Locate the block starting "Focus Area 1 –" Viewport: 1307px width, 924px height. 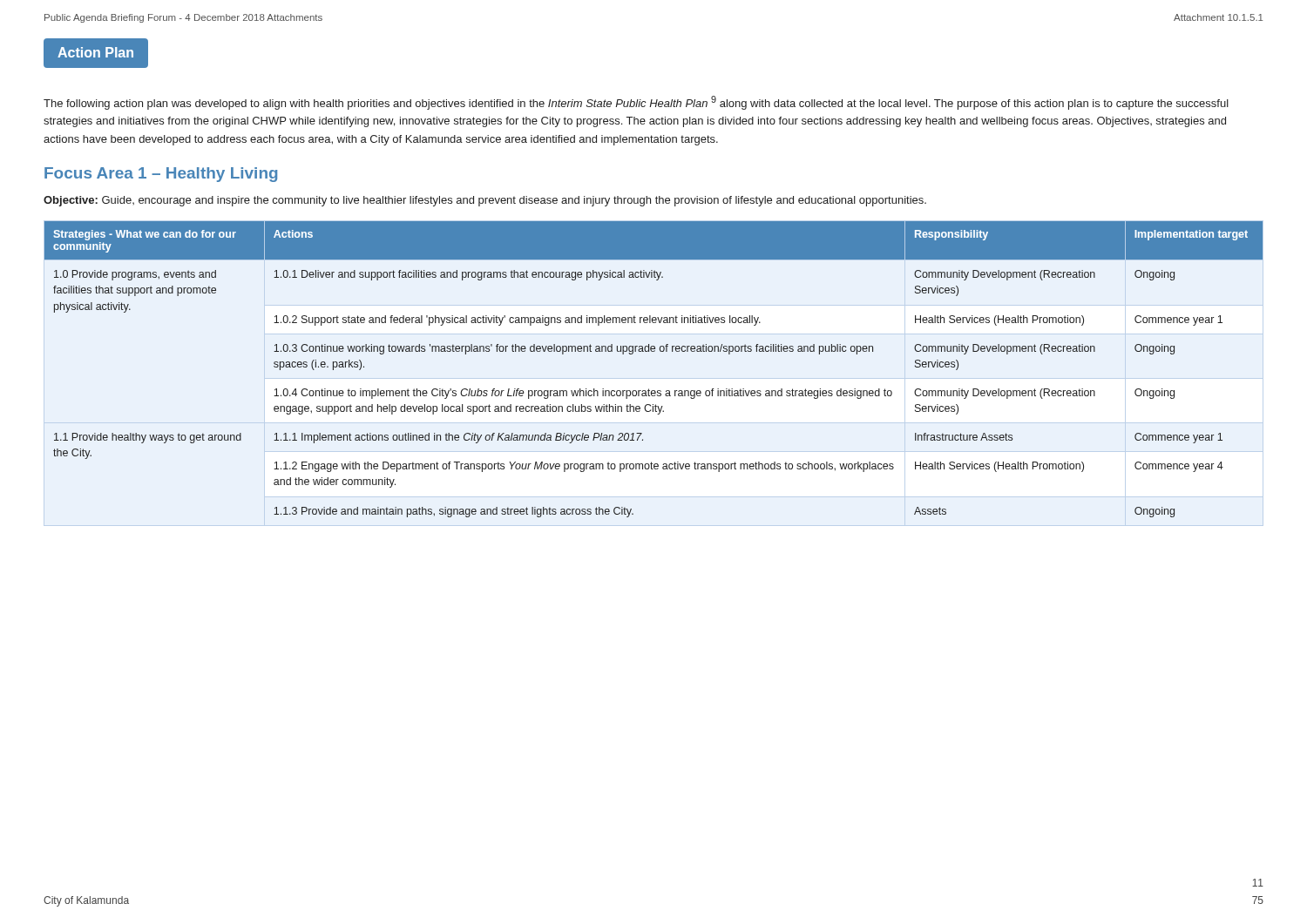point(161,173)
